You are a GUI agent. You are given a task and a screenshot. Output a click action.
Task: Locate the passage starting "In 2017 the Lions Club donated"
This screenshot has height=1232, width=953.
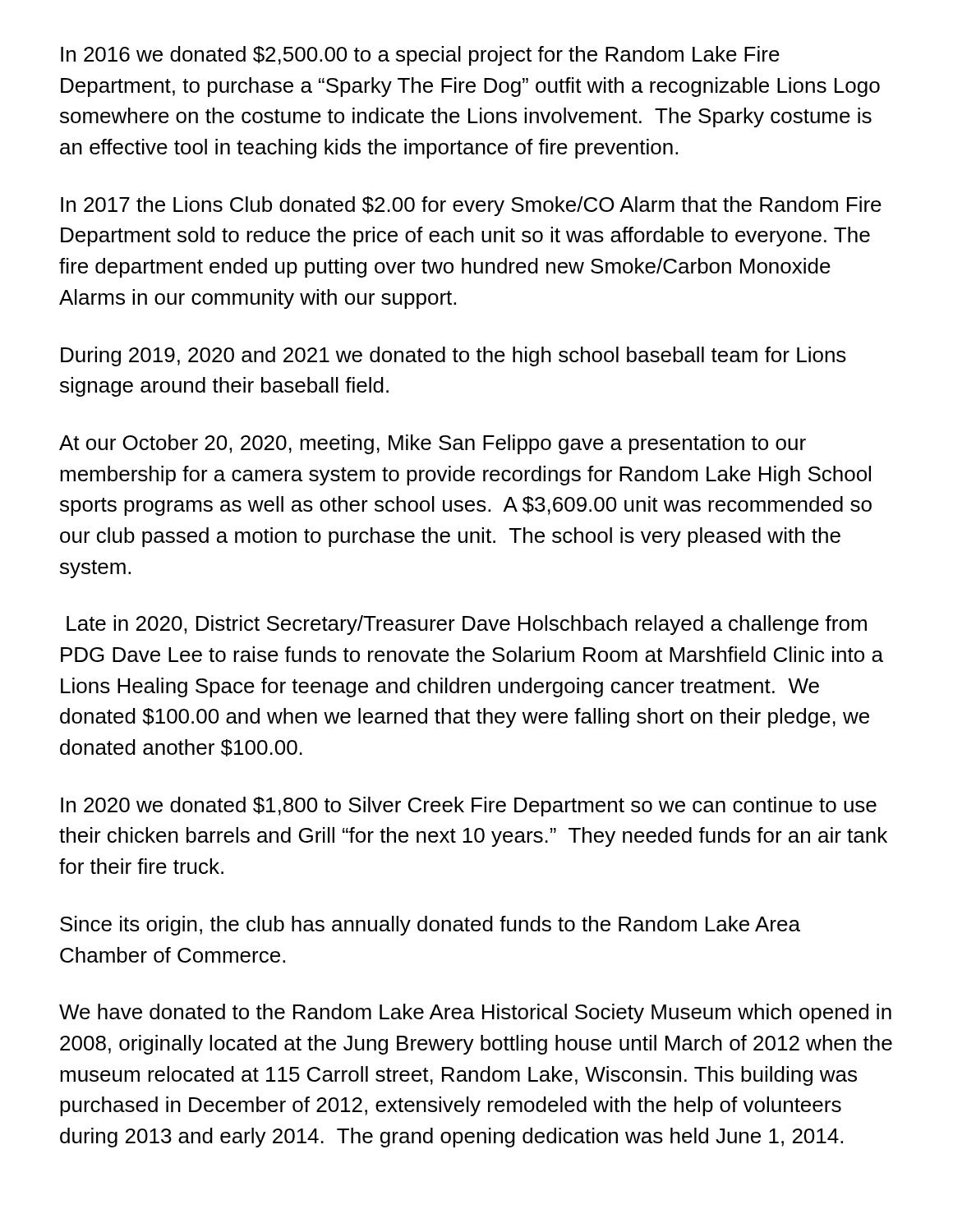pos(471,251)
